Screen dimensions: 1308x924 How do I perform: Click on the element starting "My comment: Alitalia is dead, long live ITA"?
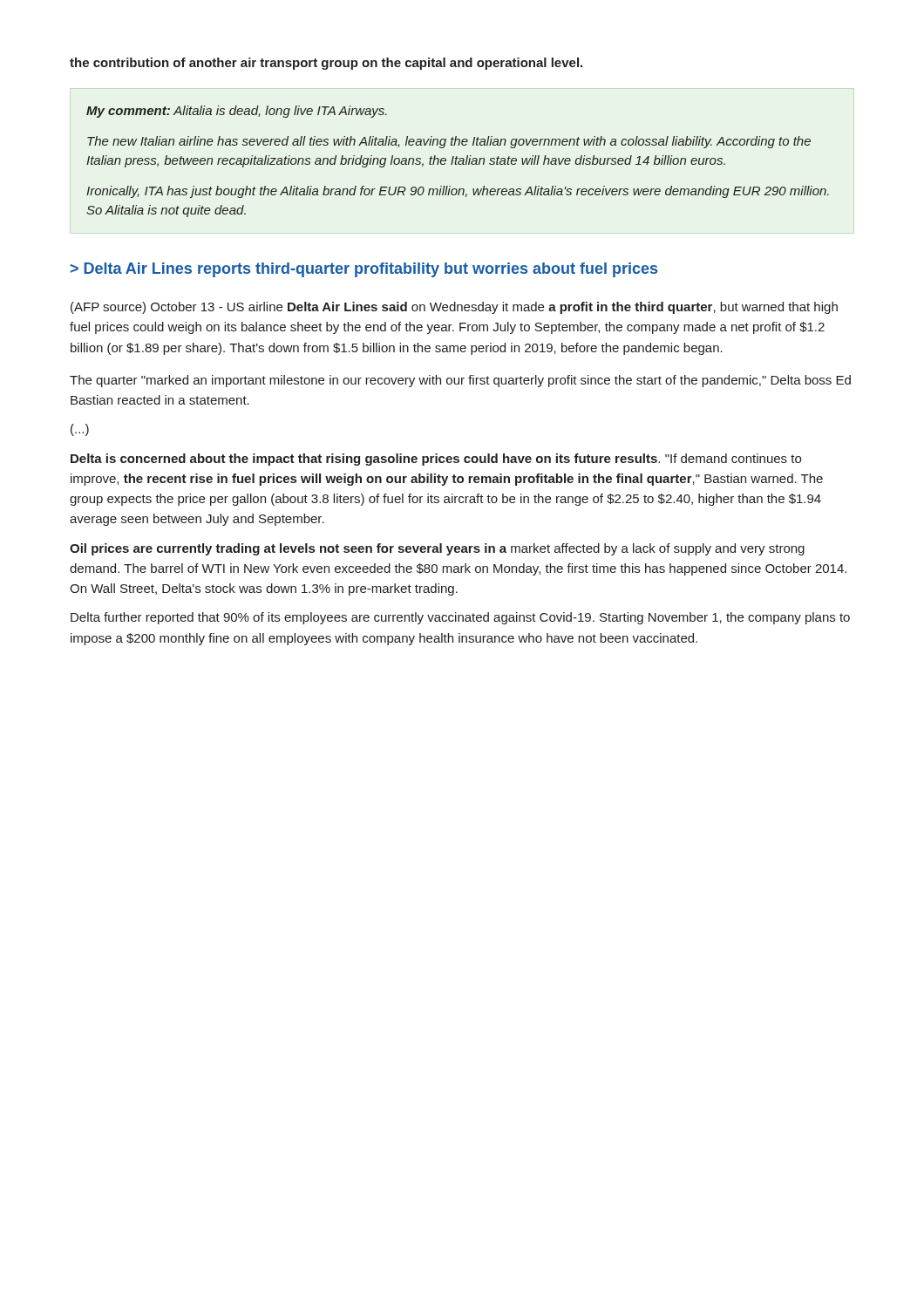(462, 161)
